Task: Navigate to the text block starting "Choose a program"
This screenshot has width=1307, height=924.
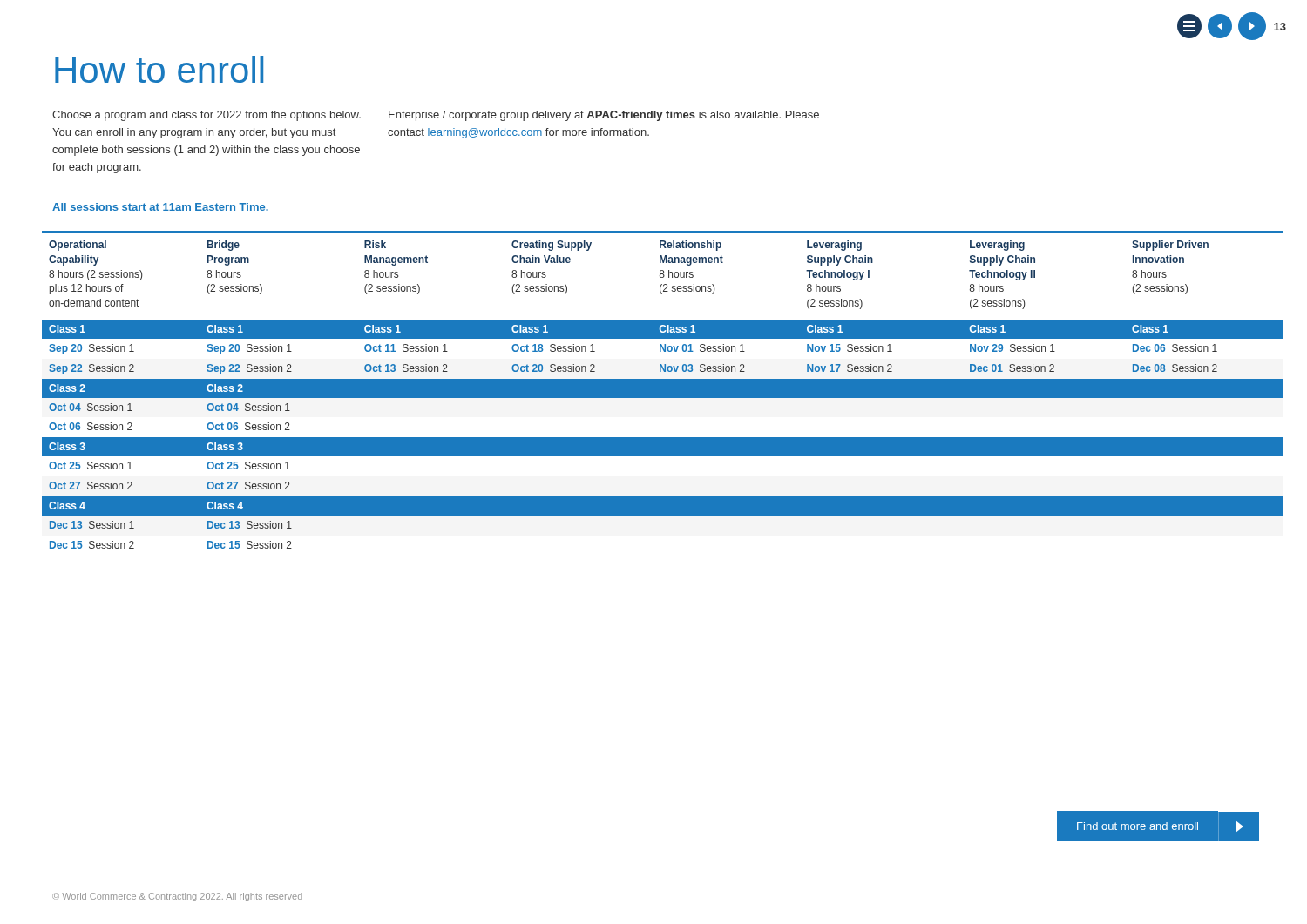Action: pos(207,141)
